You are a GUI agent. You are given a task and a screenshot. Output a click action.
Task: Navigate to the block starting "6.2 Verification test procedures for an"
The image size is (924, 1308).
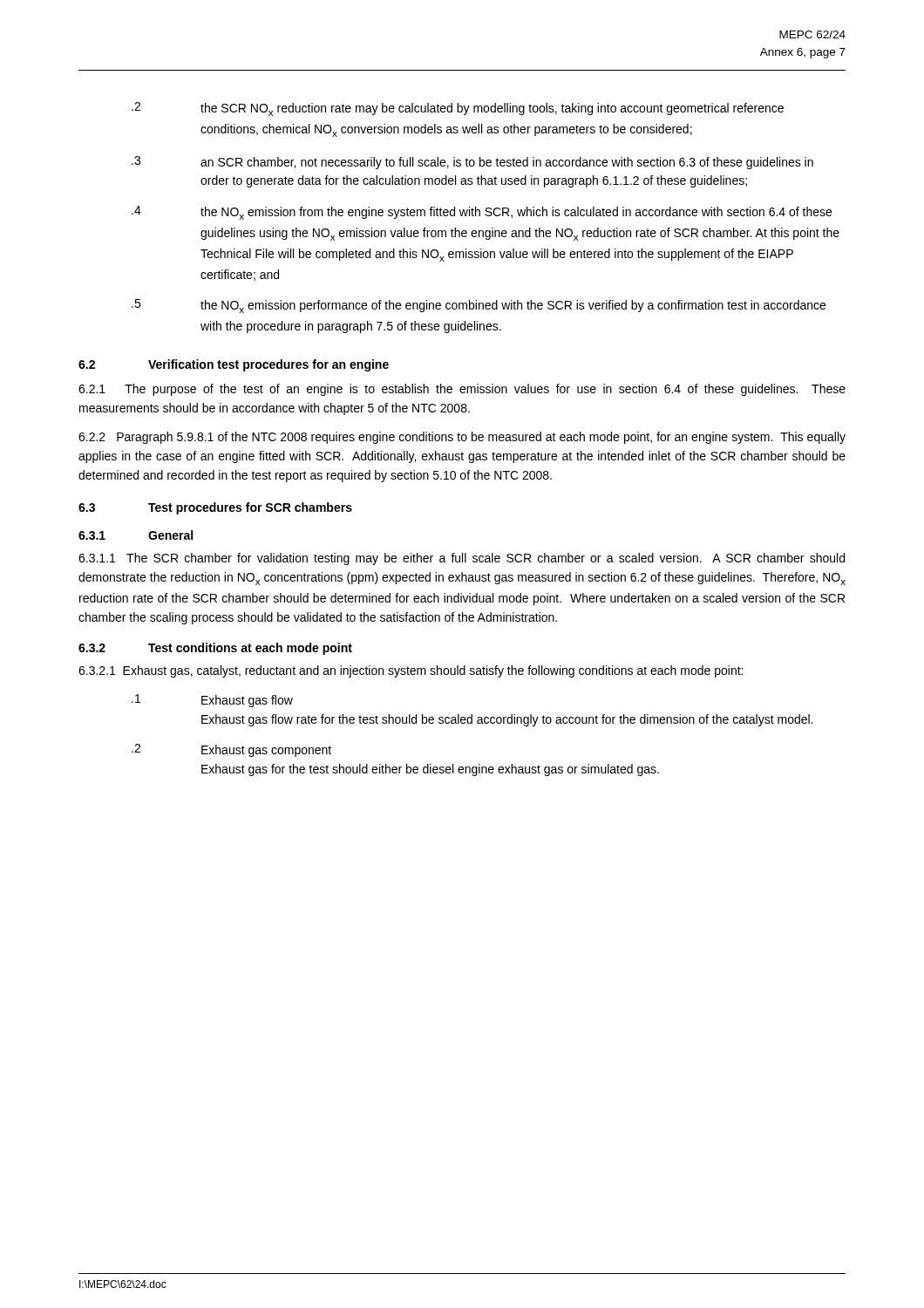click(234, 364)
